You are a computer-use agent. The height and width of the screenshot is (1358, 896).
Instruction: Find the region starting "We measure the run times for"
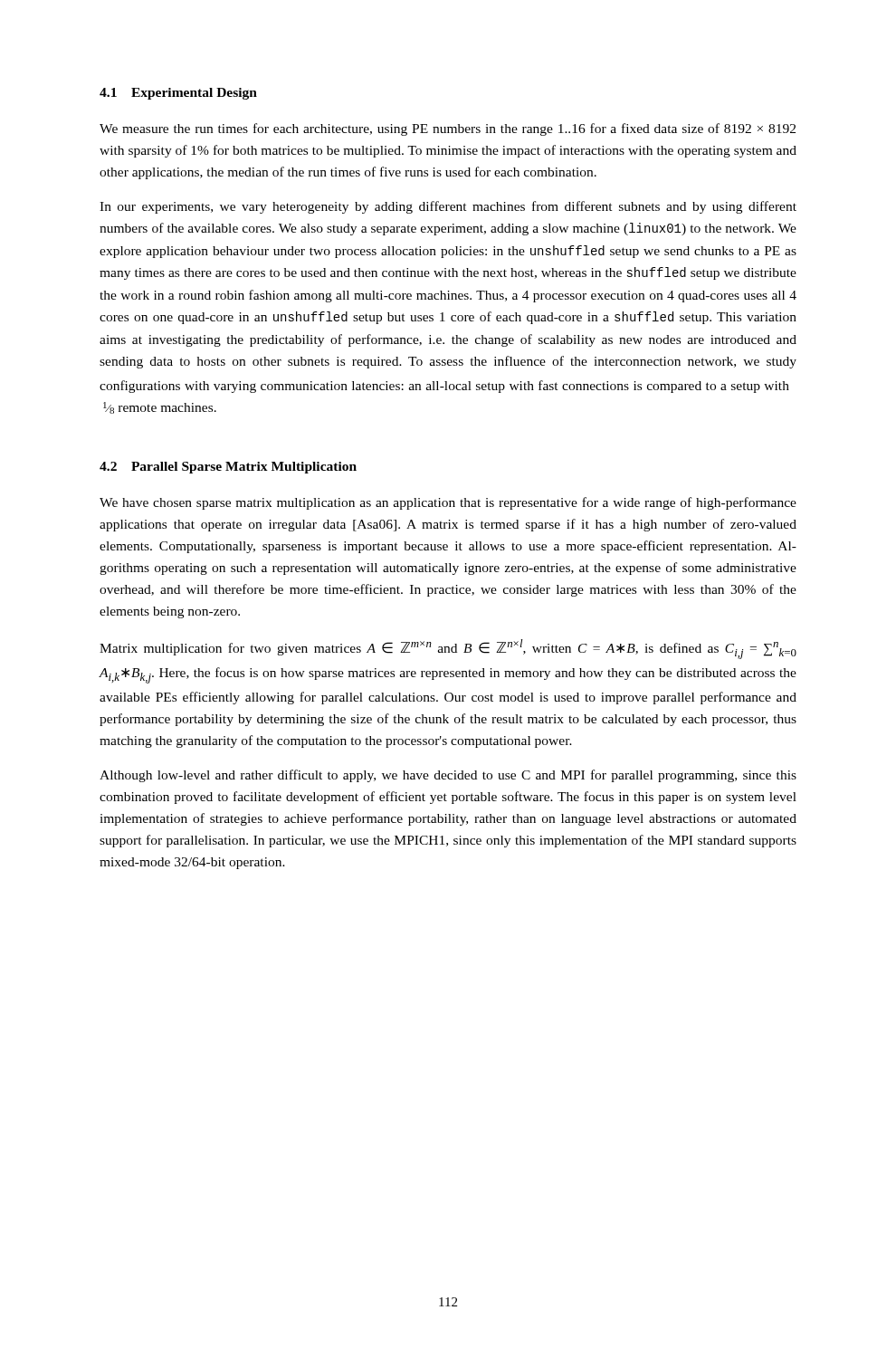[x=448, y=150]
